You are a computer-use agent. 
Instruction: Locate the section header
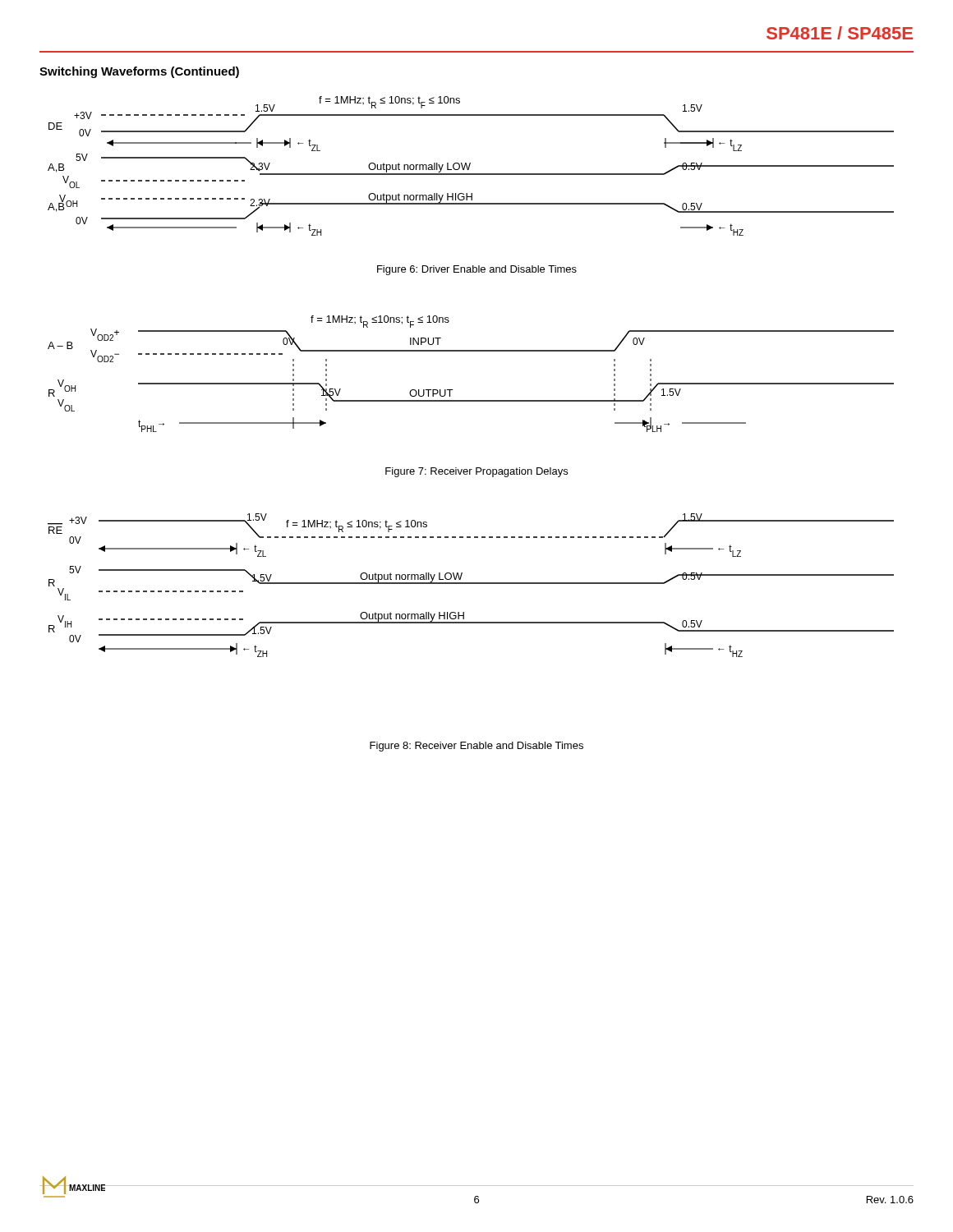[140, 71]
